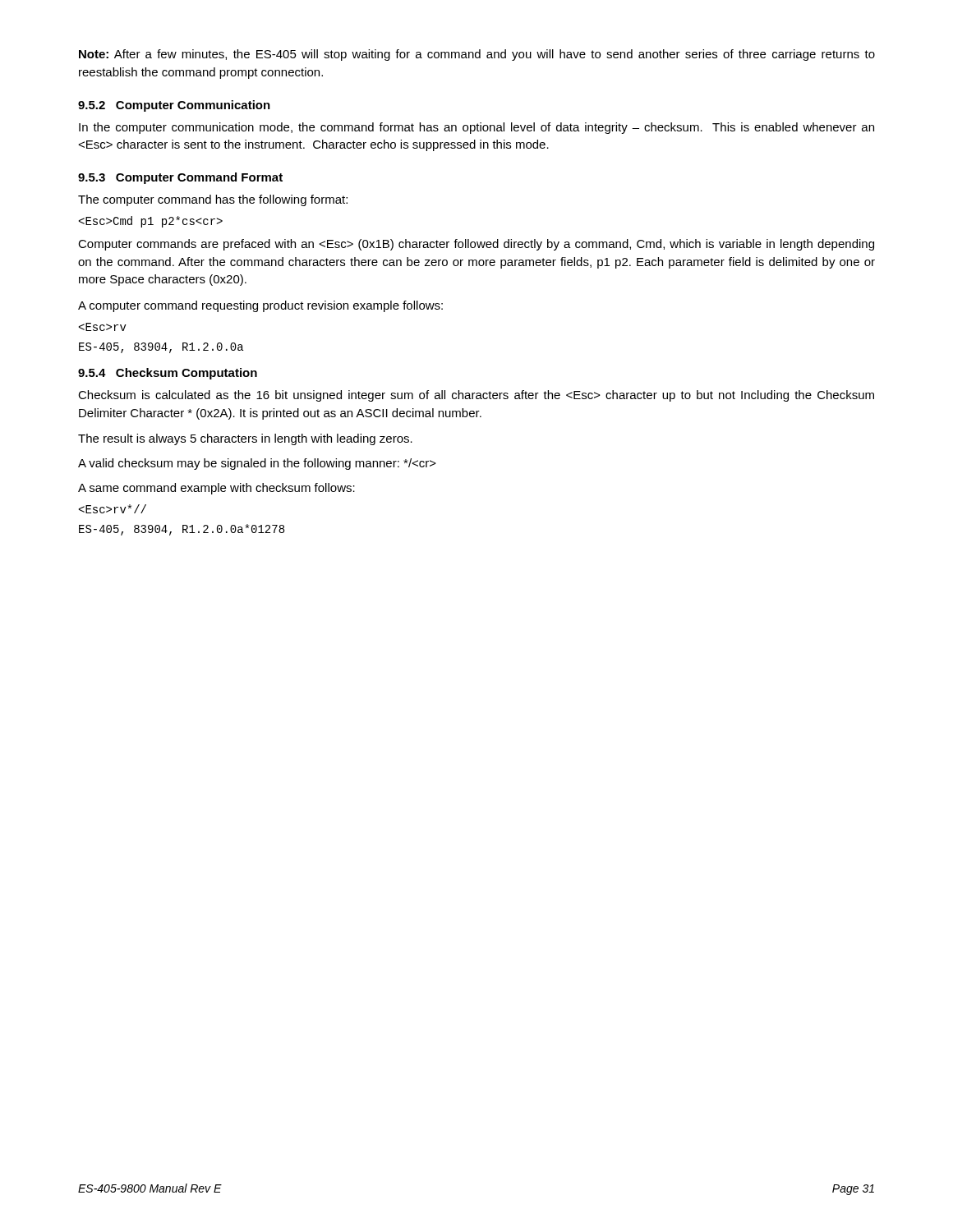Locate the text "Cmd p1 p2*cs"
Image resolution: width=953 pixels, height=1232 pixels.
pyautogui.click(x=151, y=222)
